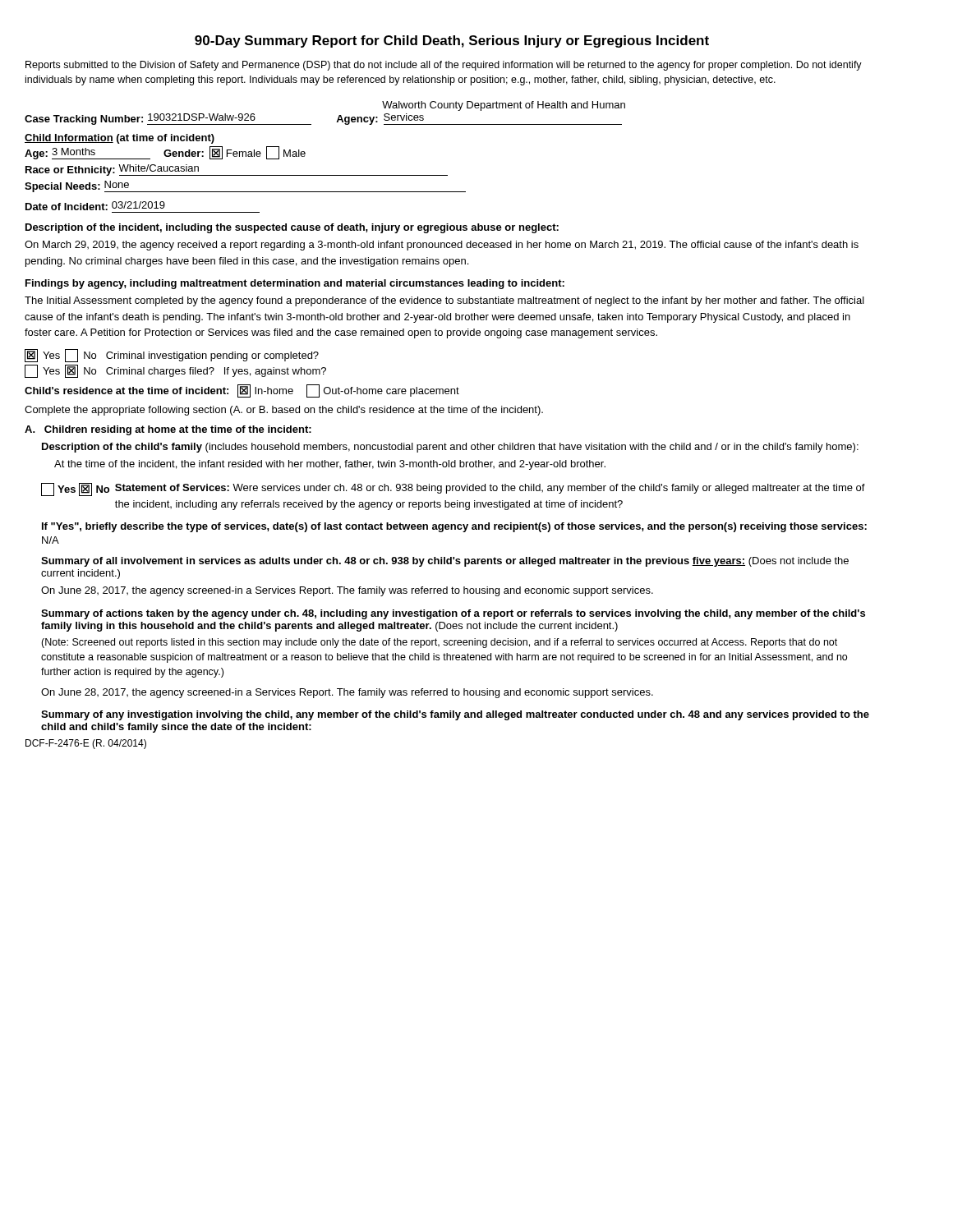
Task: Where is the passage that starts "Case Tracking Number: 190321DSP-Walw-926"?
Action: point(452,112)
